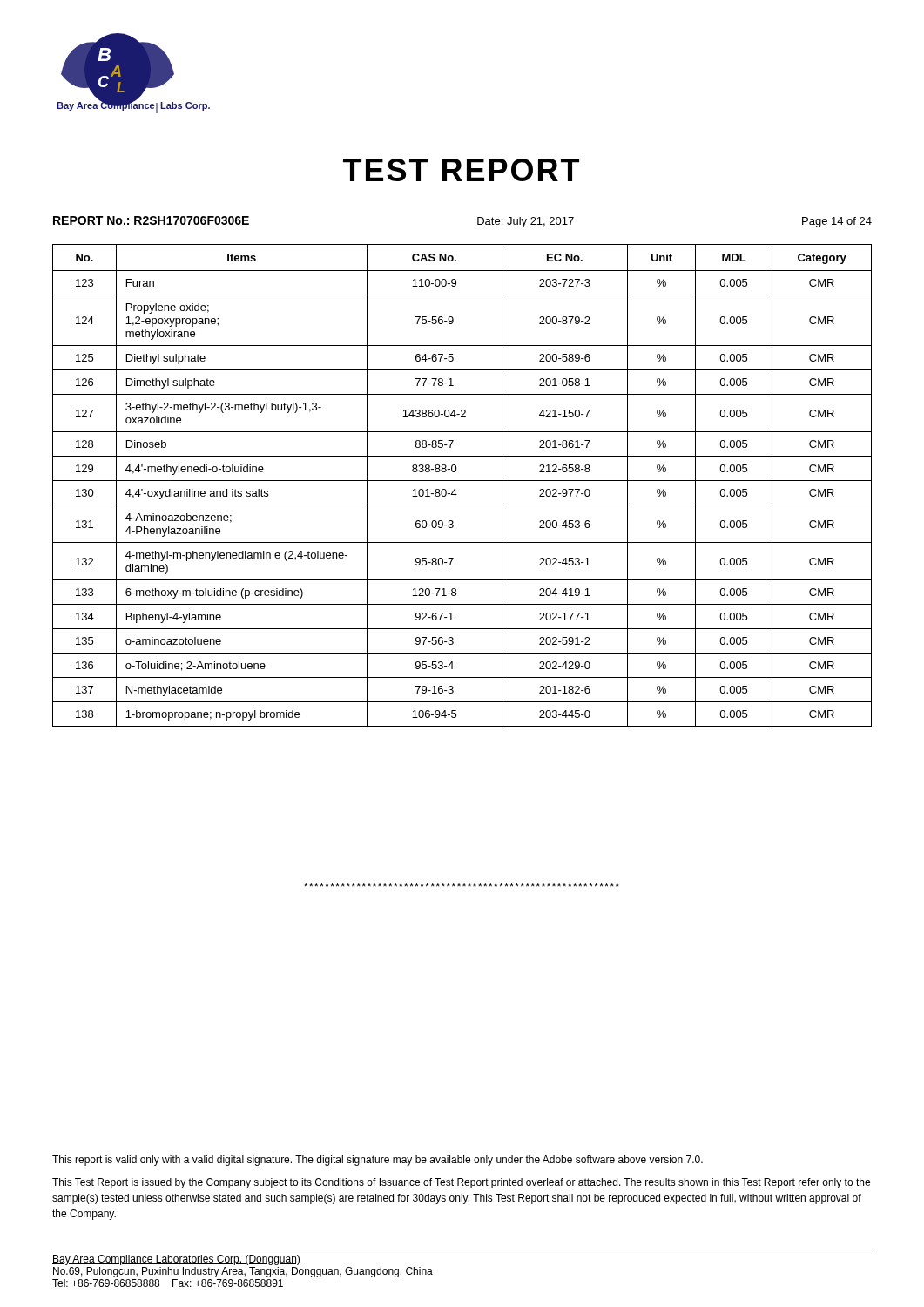Viewport: 924px width, 1307px height.
Task: Point to the block beginning "This report is valid only with"
Action: click(x=462, y=1160)
